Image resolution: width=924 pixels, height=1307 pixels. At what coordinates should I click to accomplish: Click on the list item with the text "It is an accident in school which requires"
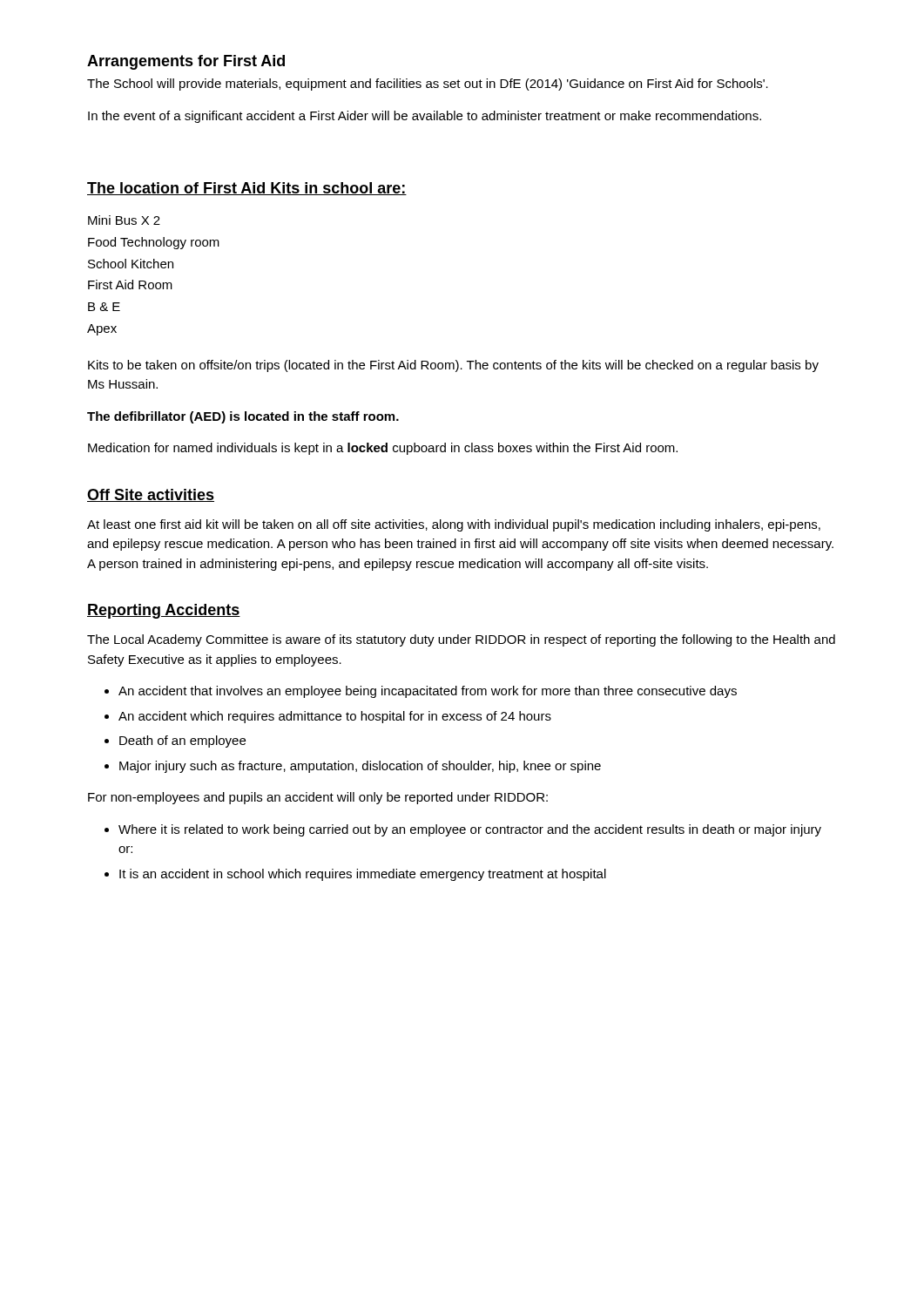click(362, 873)
